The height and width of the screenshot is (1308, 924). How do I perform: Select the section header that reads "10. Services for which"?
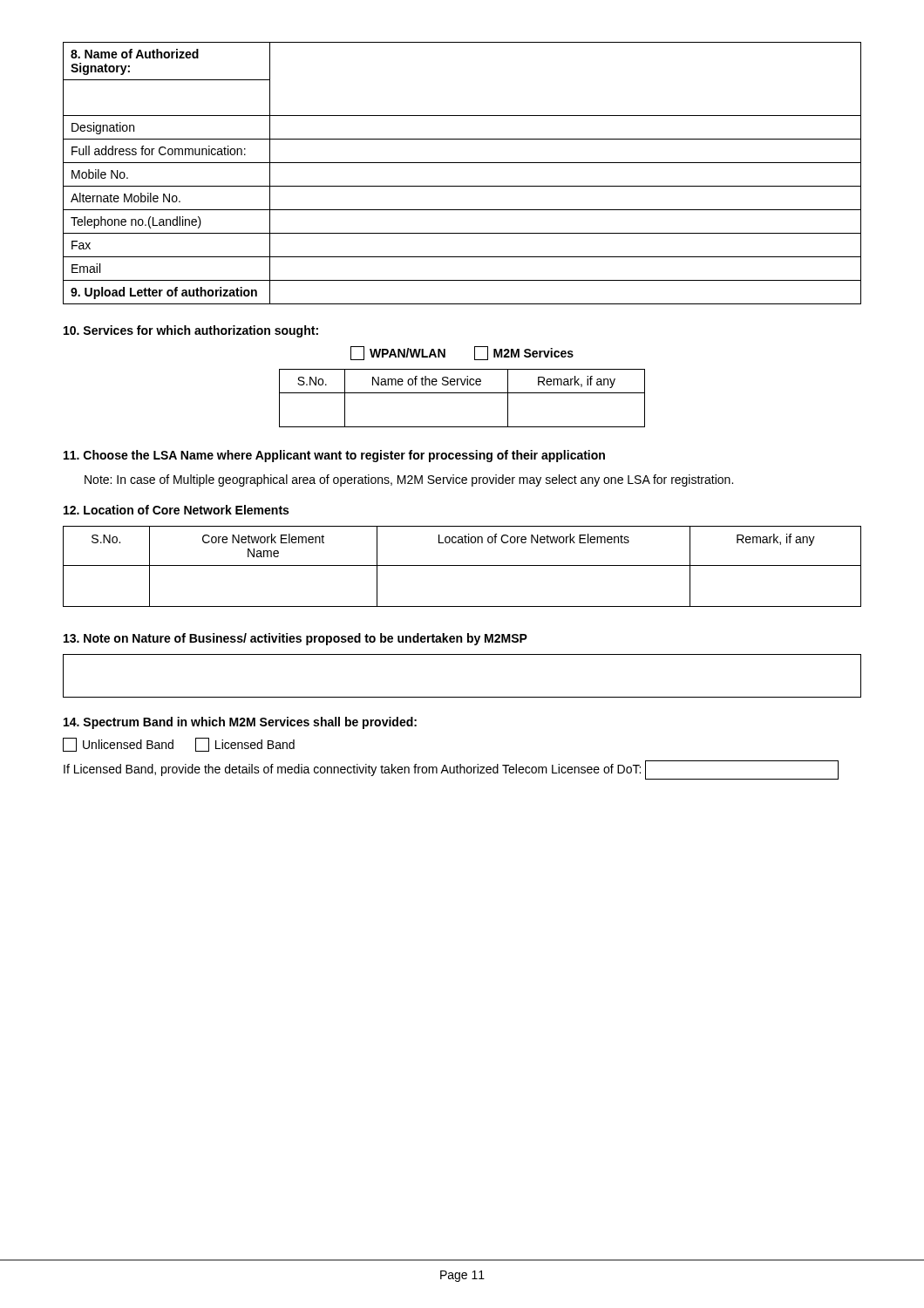point(191,330)
